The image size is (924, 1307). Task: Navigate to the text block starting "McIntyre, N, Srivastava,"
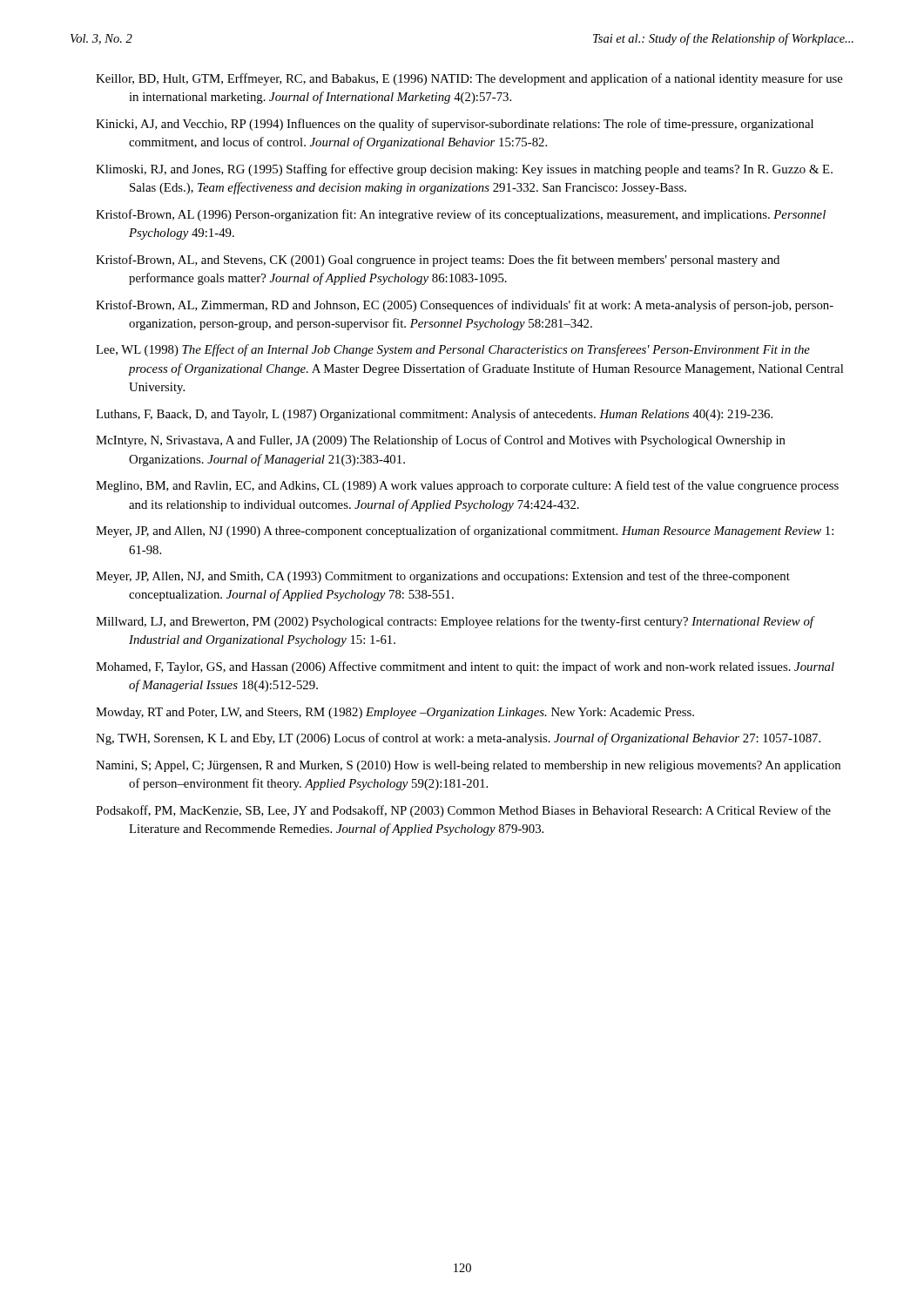pos(441,450)
